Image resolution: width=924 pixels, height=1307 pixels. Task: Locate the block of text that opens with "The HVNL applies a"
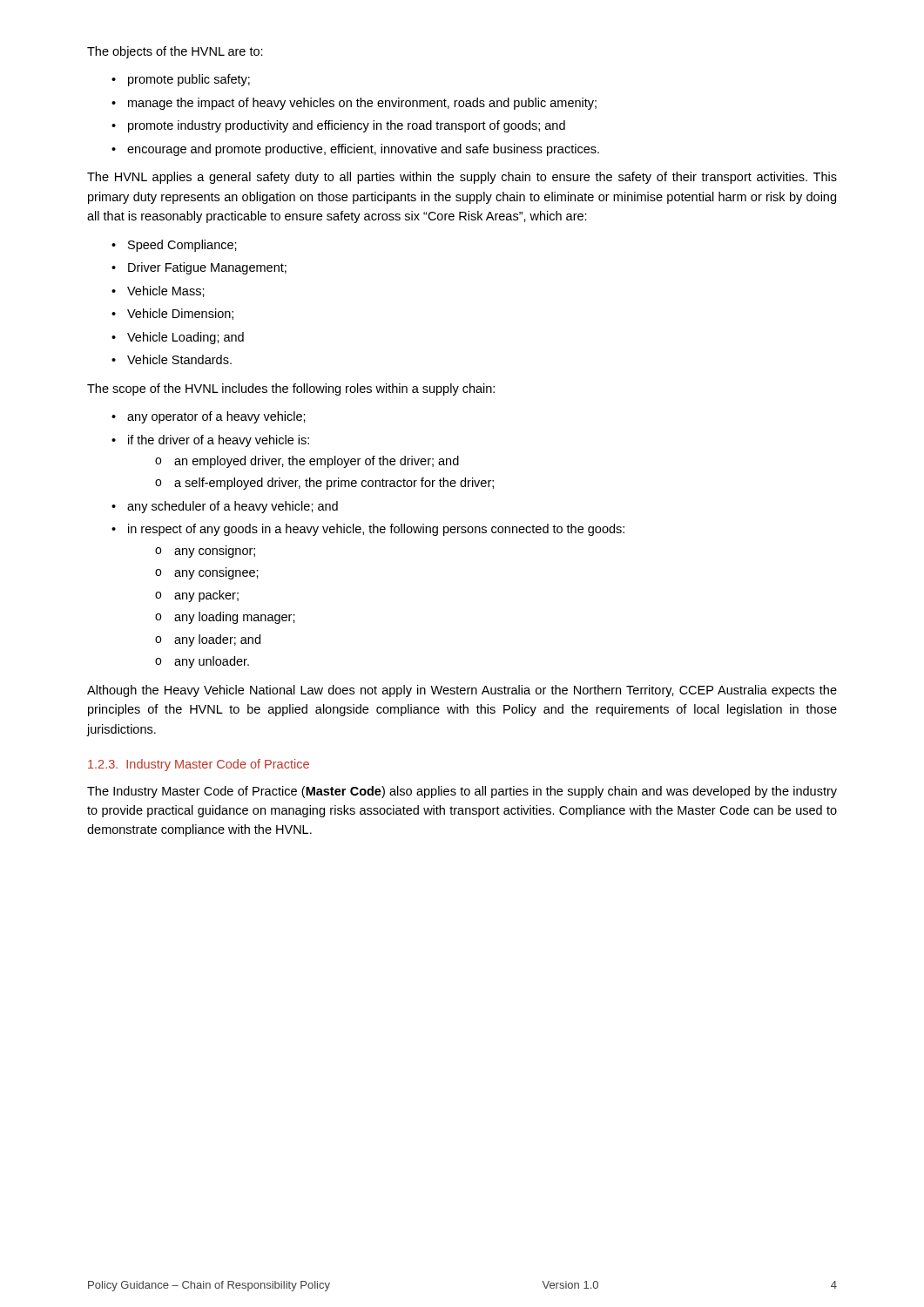click(x=462, y=197)
